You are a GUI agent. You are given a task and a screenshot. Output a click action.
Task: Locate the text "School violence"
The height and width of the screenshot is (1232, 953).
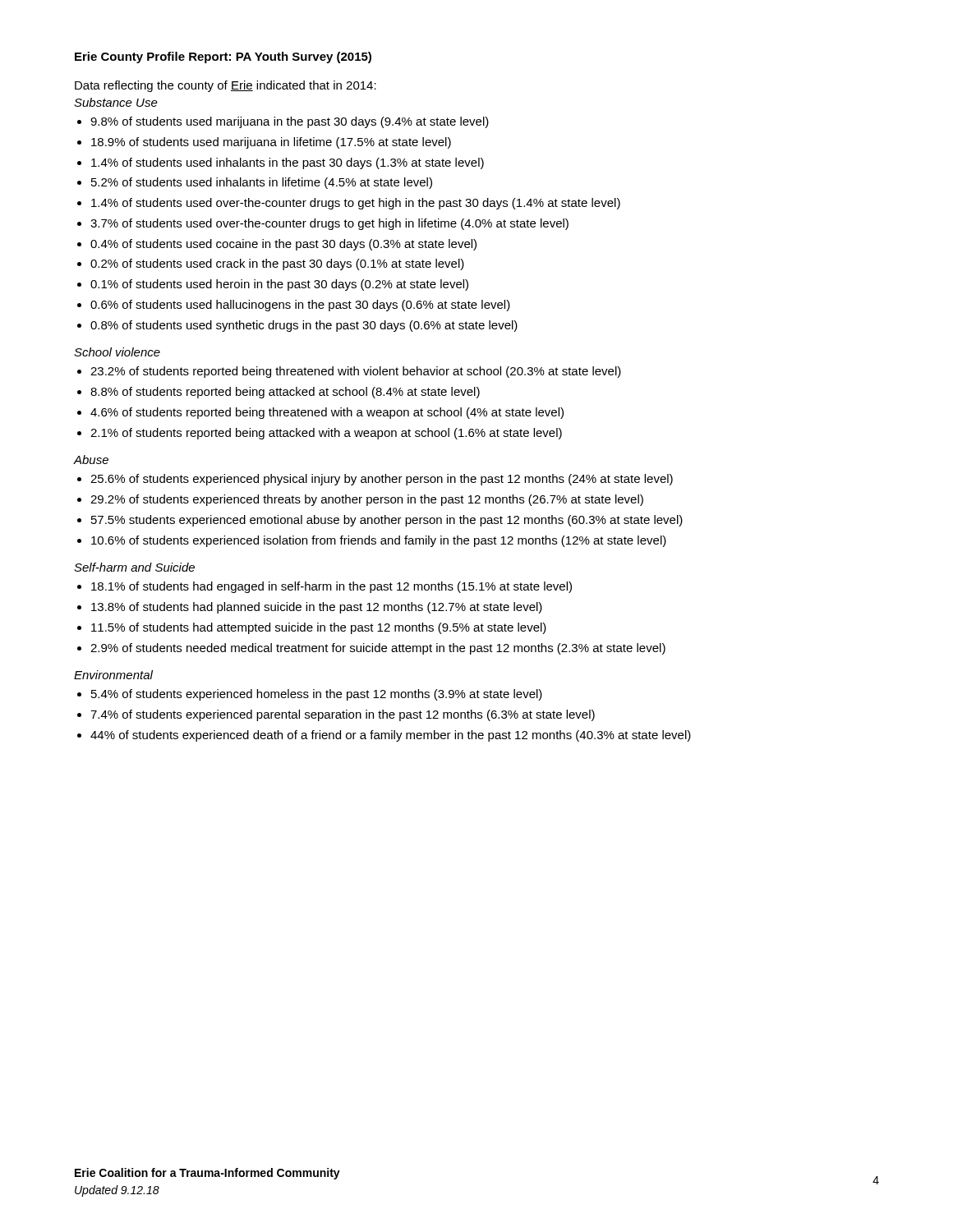[117, 352]
